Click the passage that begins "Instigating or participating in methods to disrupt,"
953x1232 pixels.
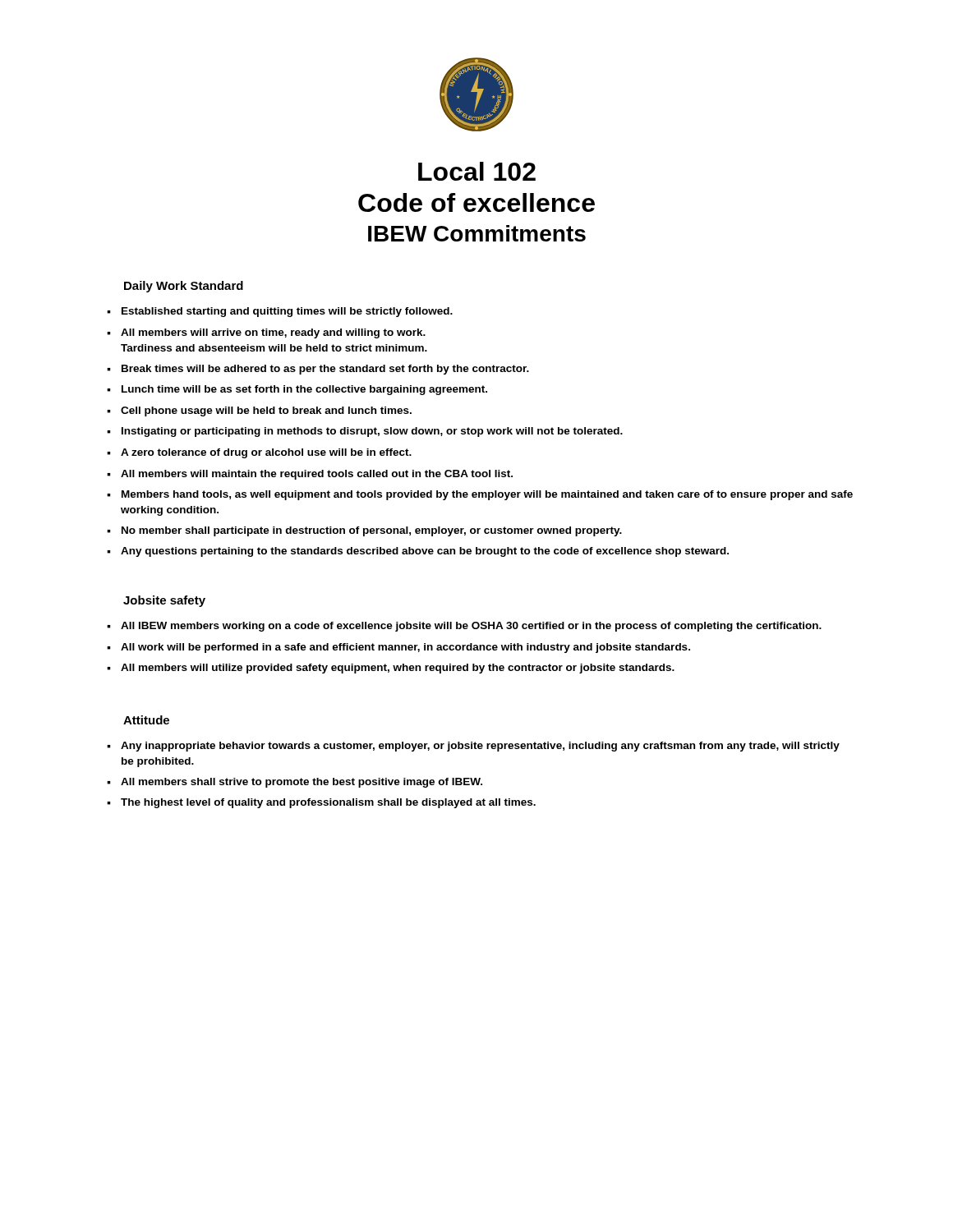[x=488, y=432]
